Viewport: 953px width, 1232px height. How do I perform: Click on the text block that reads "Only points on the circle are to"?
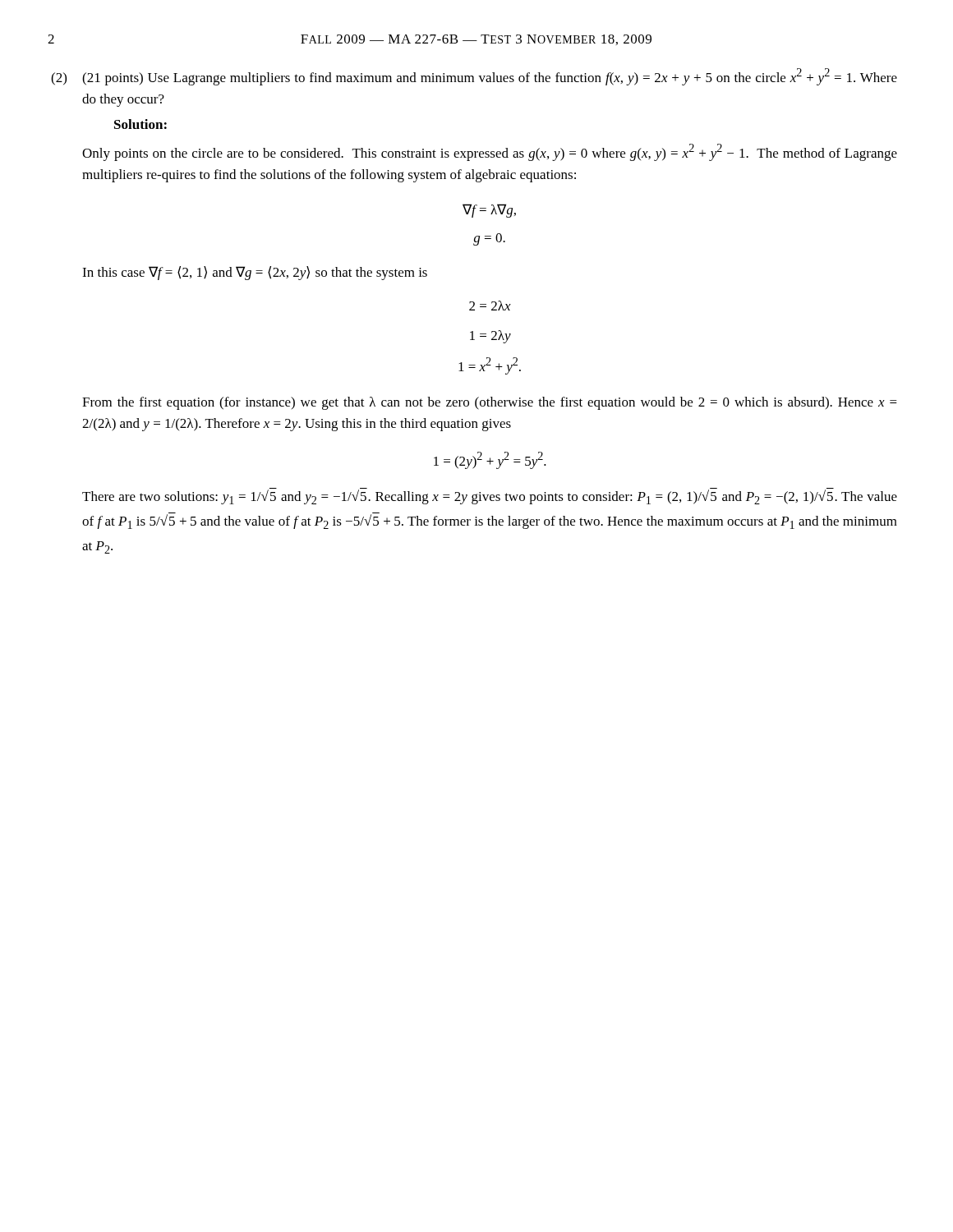point(490,162)
